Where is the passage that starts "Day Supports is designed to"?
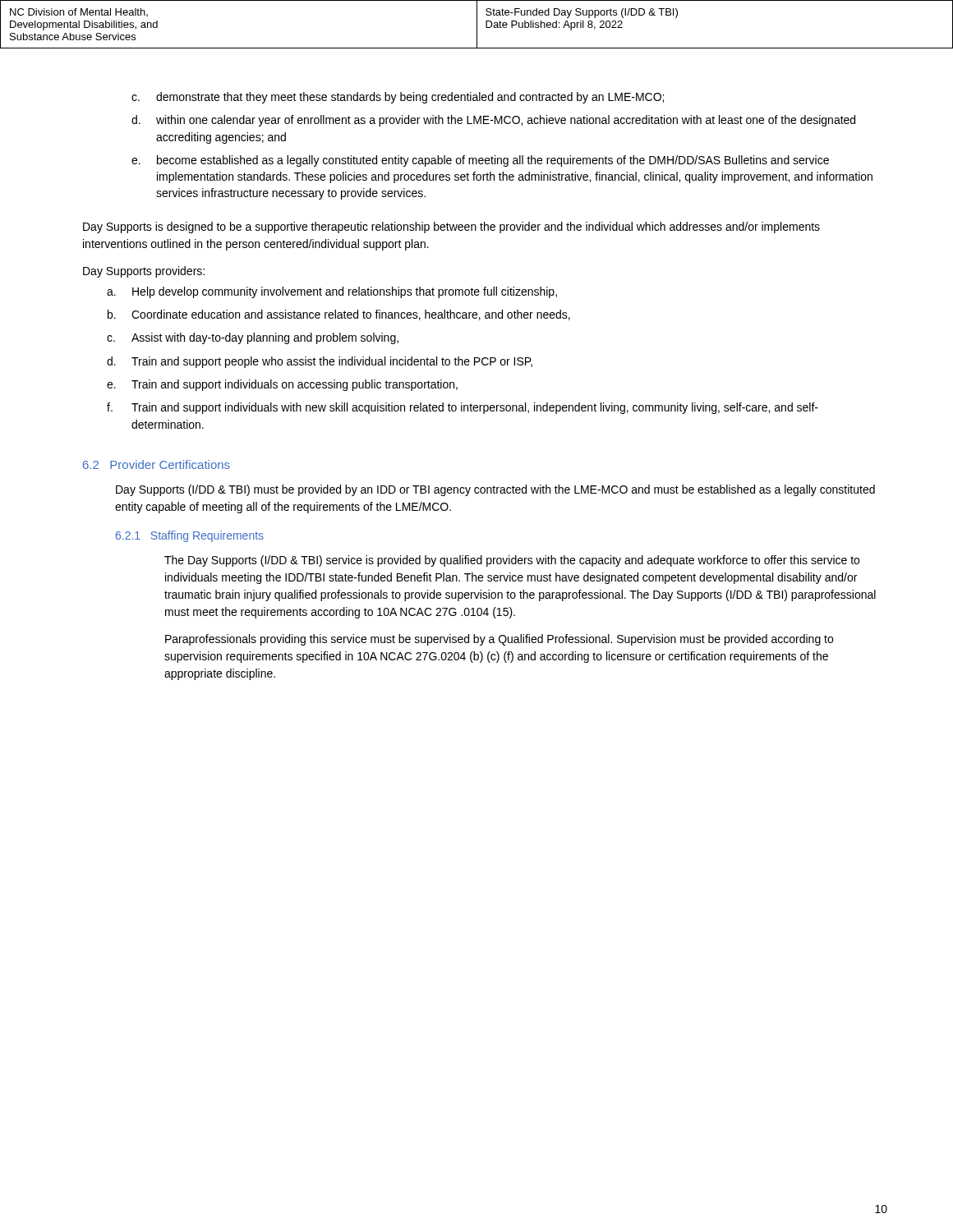 click(451, 235)
